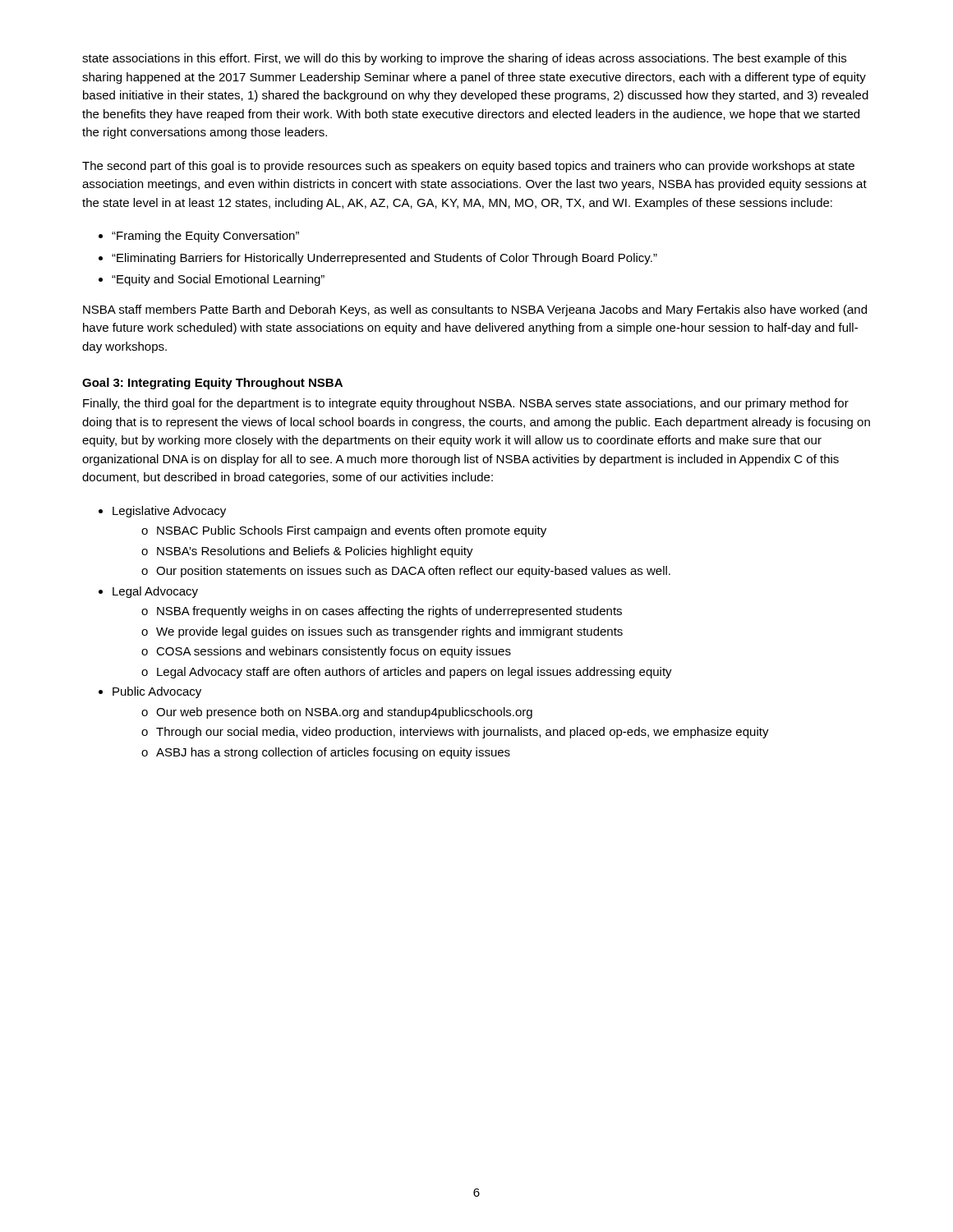Click the passage that begins "Legislative Advocacy NSBAC Public Schools"
Image resolution: width=953 pixels, height=1232 pixels.
[x=476, y=541]
